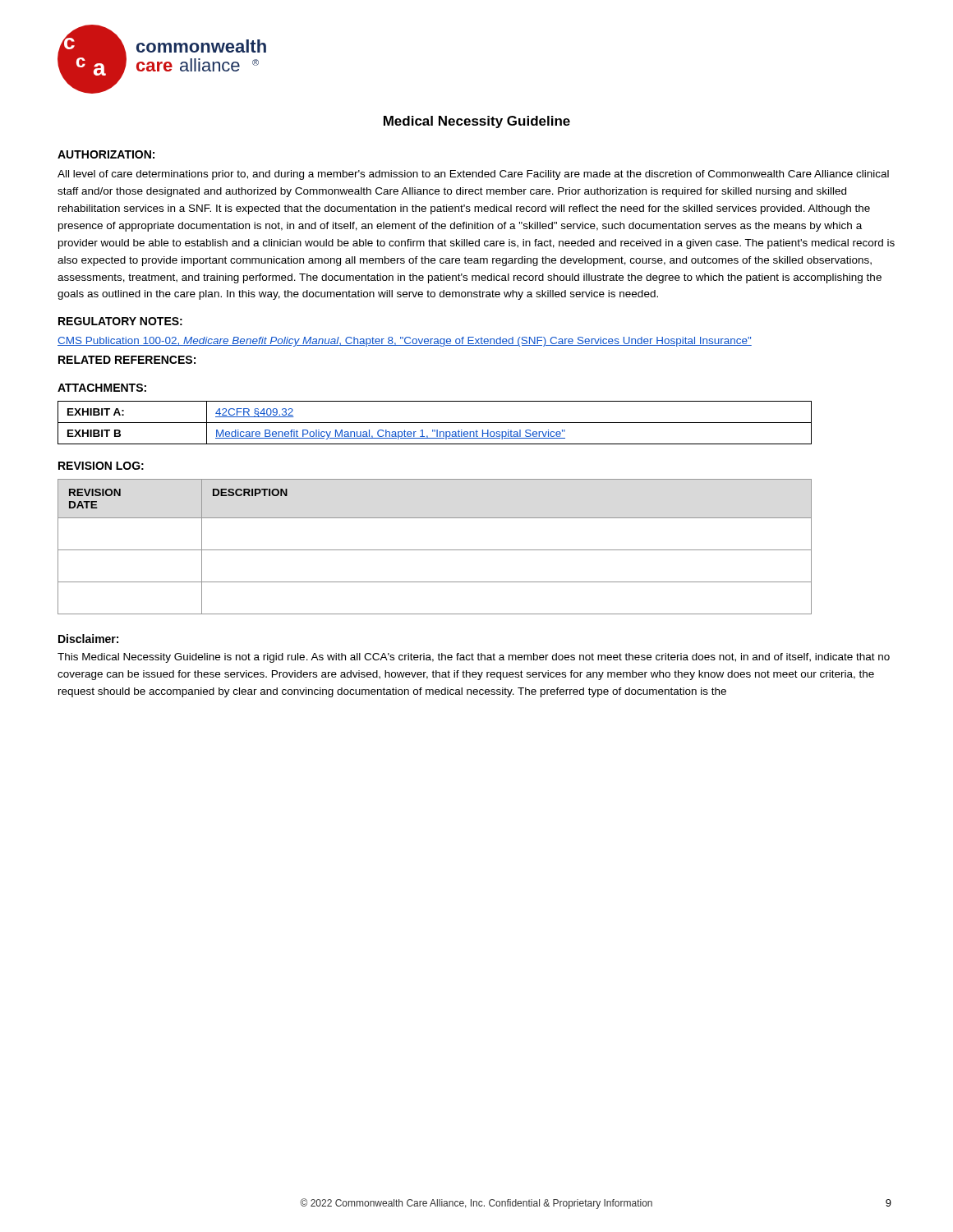Locate the table with the text "REVISION DATE"
The width and height of the screenshot is (953, 1232).
pos(476,547)
